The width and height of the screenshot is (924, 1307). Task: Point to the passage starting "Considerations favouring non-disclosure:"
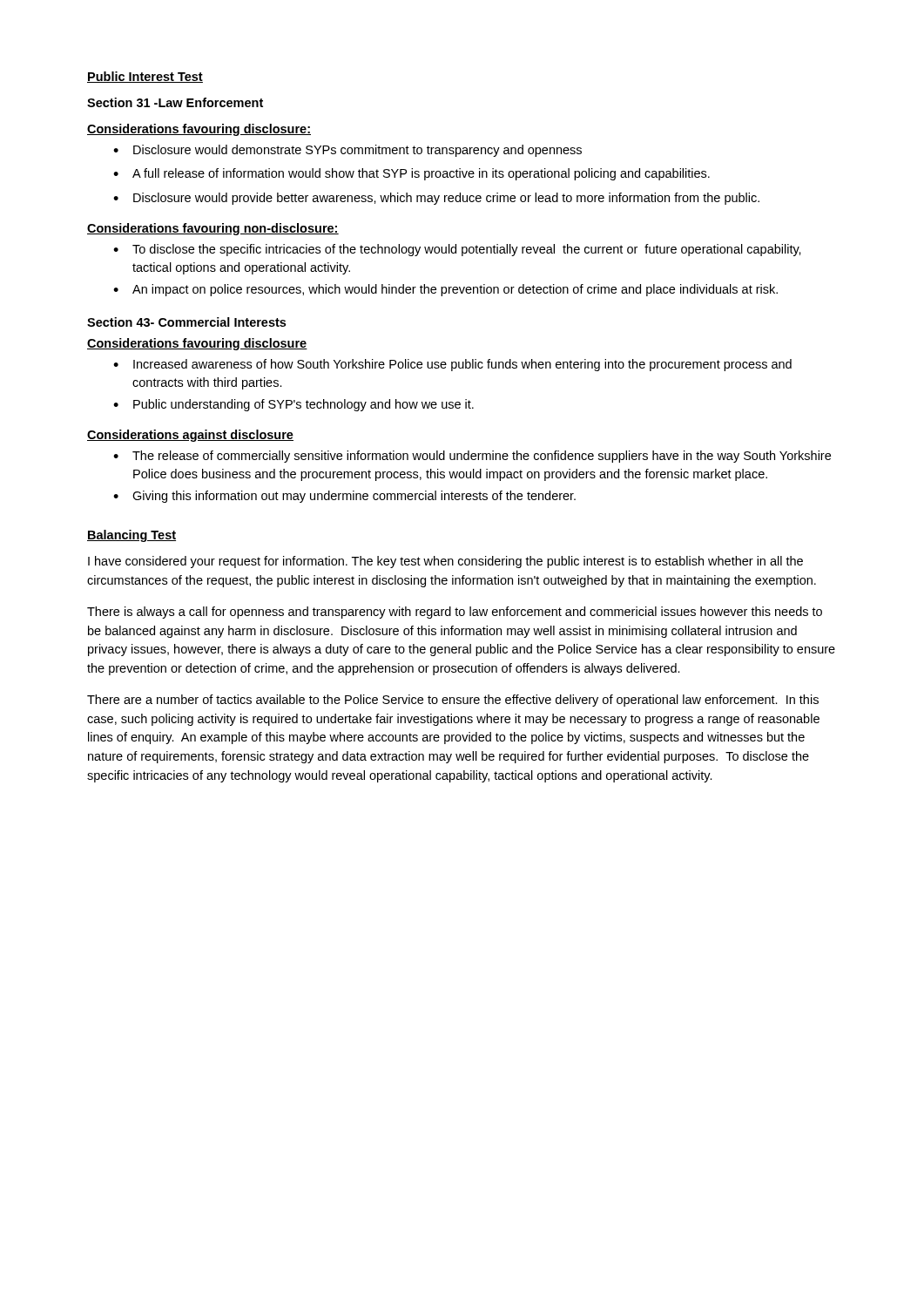(x=213, y=228)
